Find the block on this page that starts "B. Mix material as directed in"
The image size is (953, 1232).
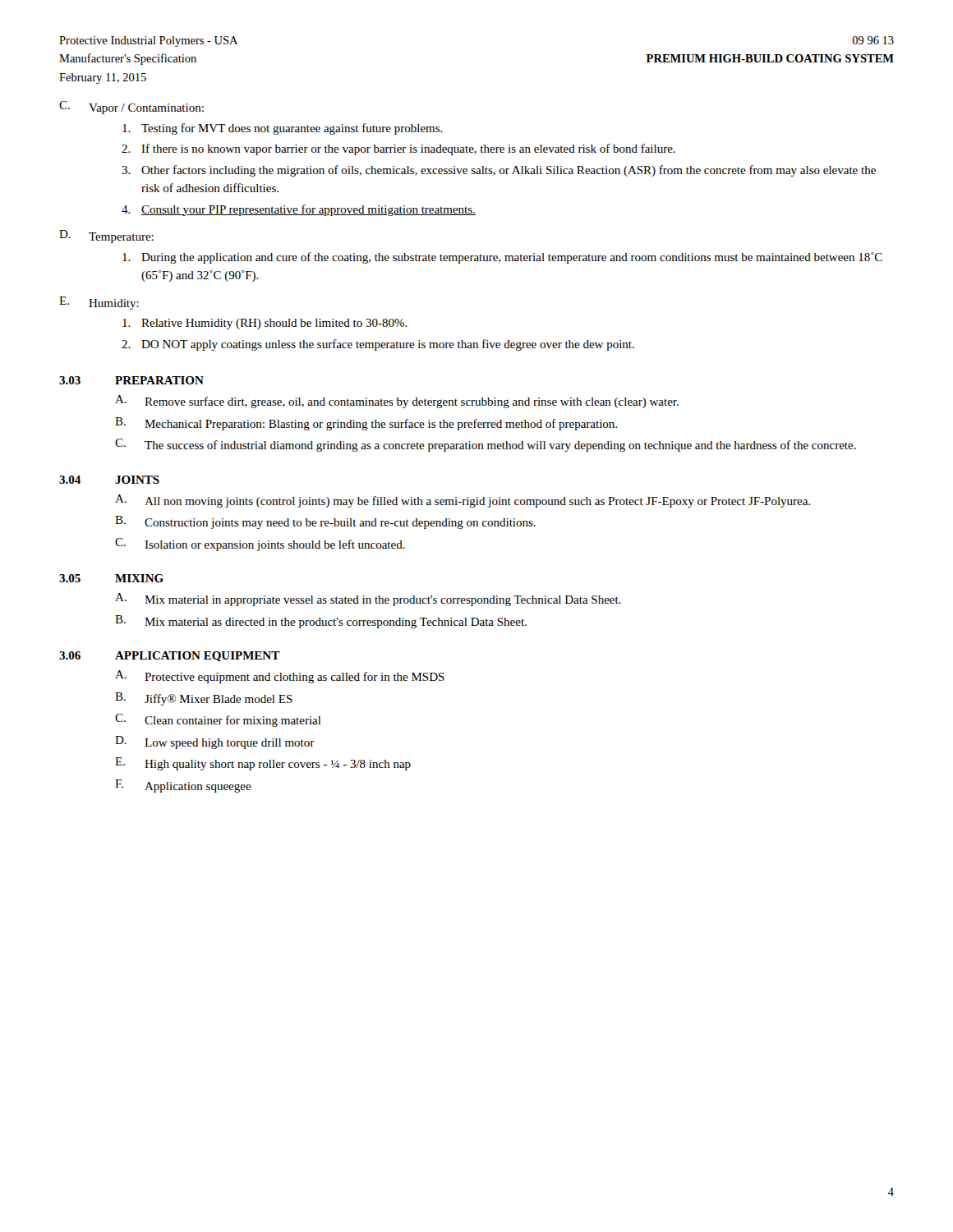pos(504,622)
